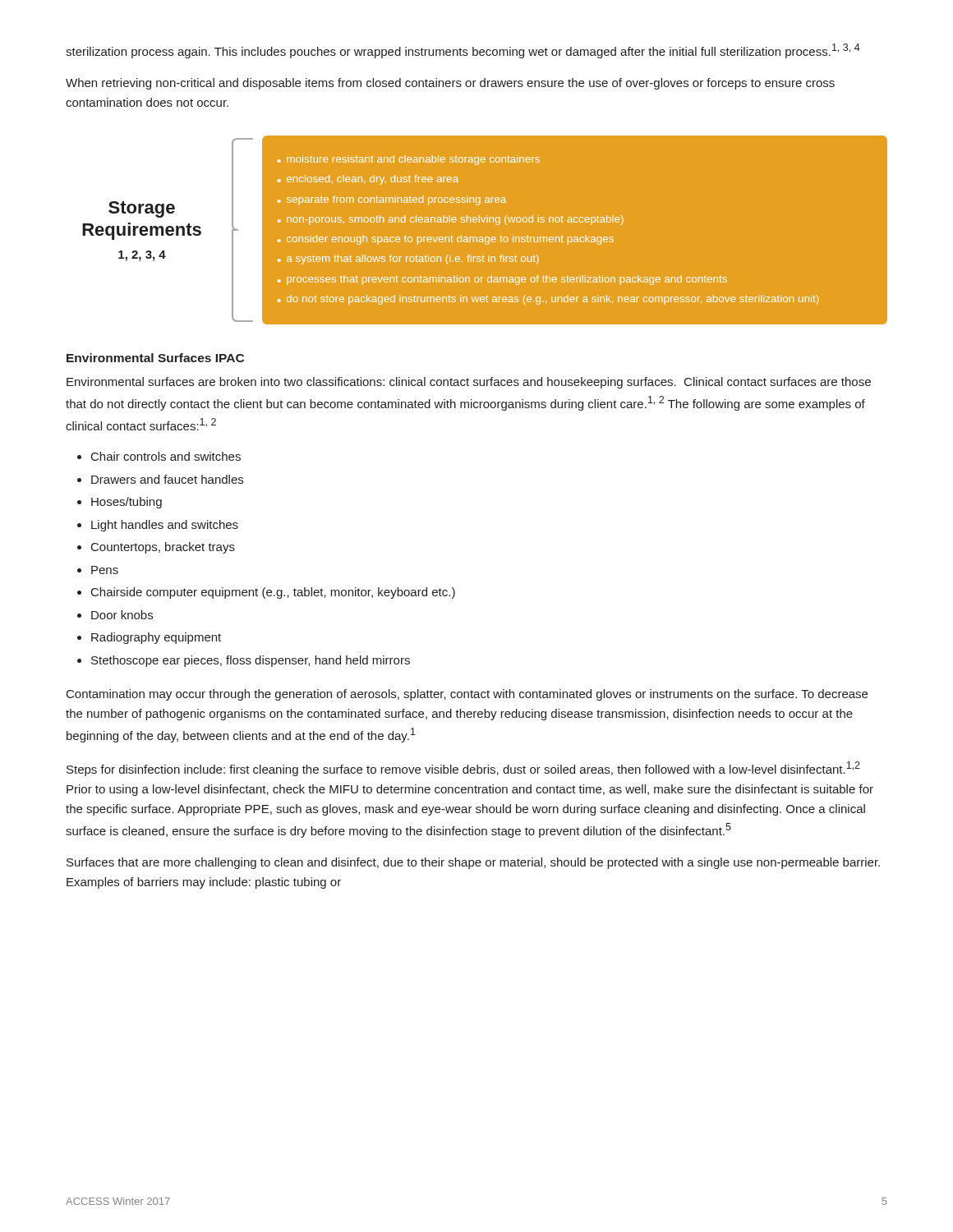The image size is (953, 1232).
Task: Locate the text "Drawers and faucet handles"
Action: pos(167,479)
